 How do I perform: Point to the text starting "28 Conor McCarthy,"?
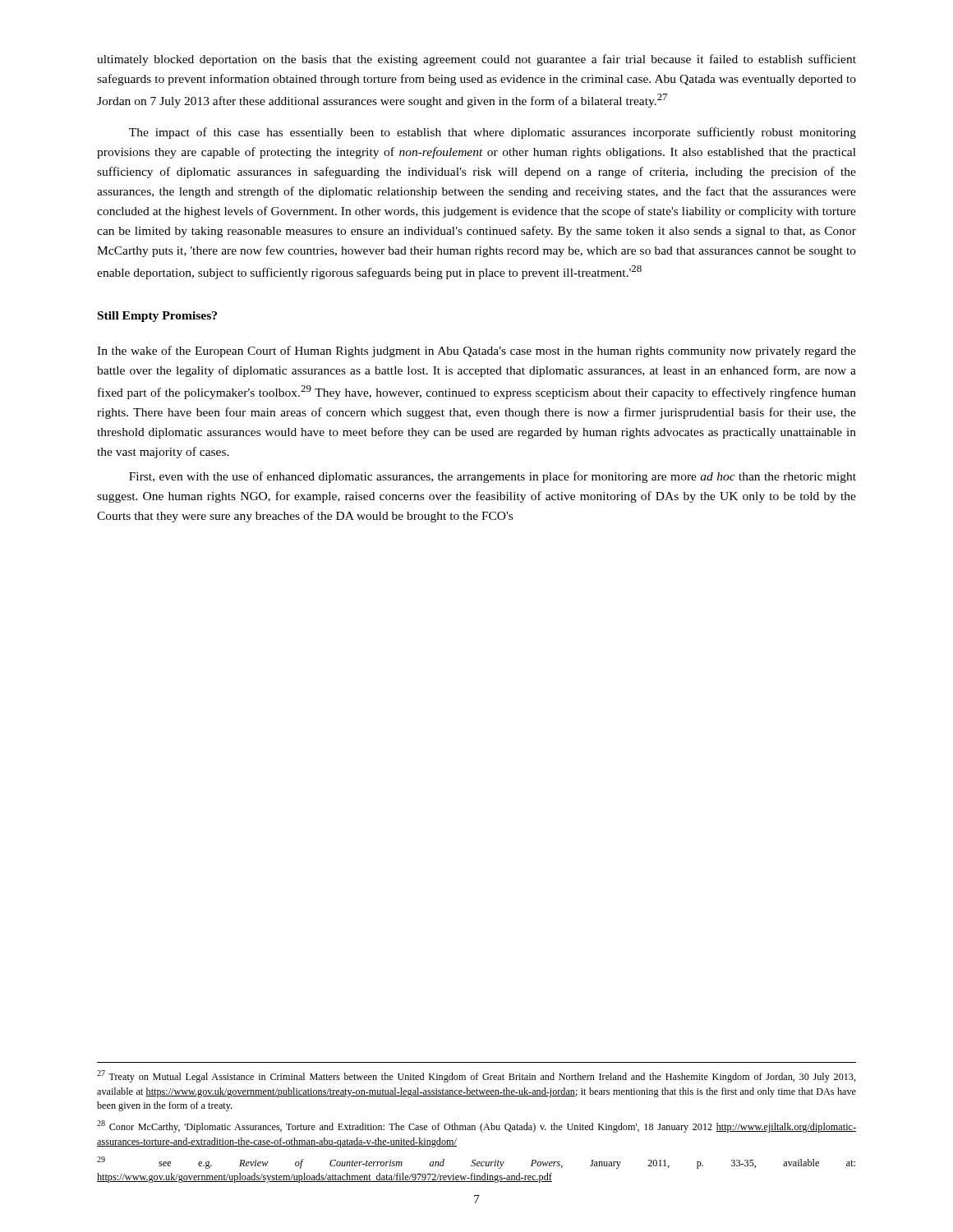(x=476, y=1133)
